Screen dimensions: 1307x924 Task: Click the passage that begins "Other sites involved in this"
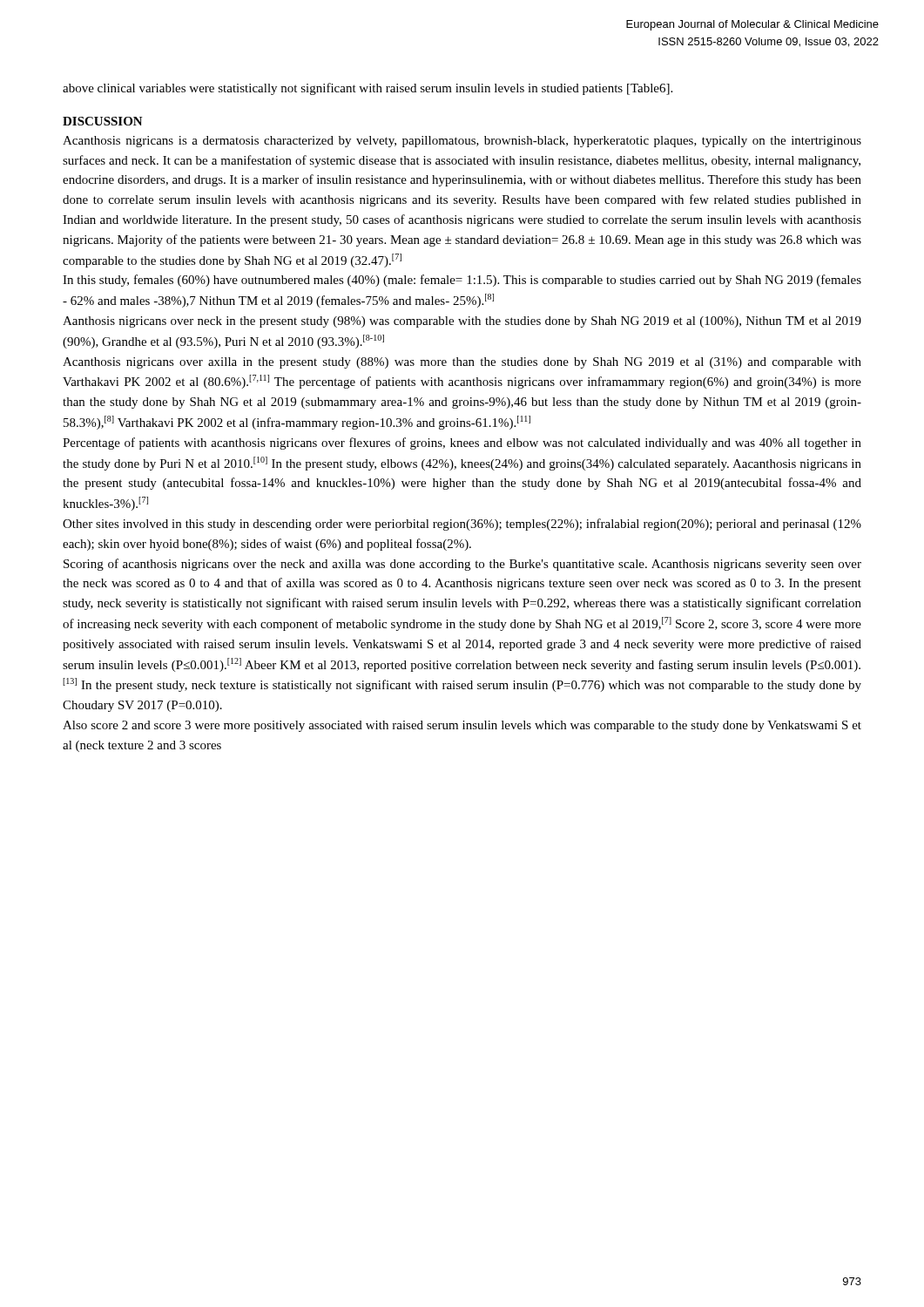(x=462, y=534)
